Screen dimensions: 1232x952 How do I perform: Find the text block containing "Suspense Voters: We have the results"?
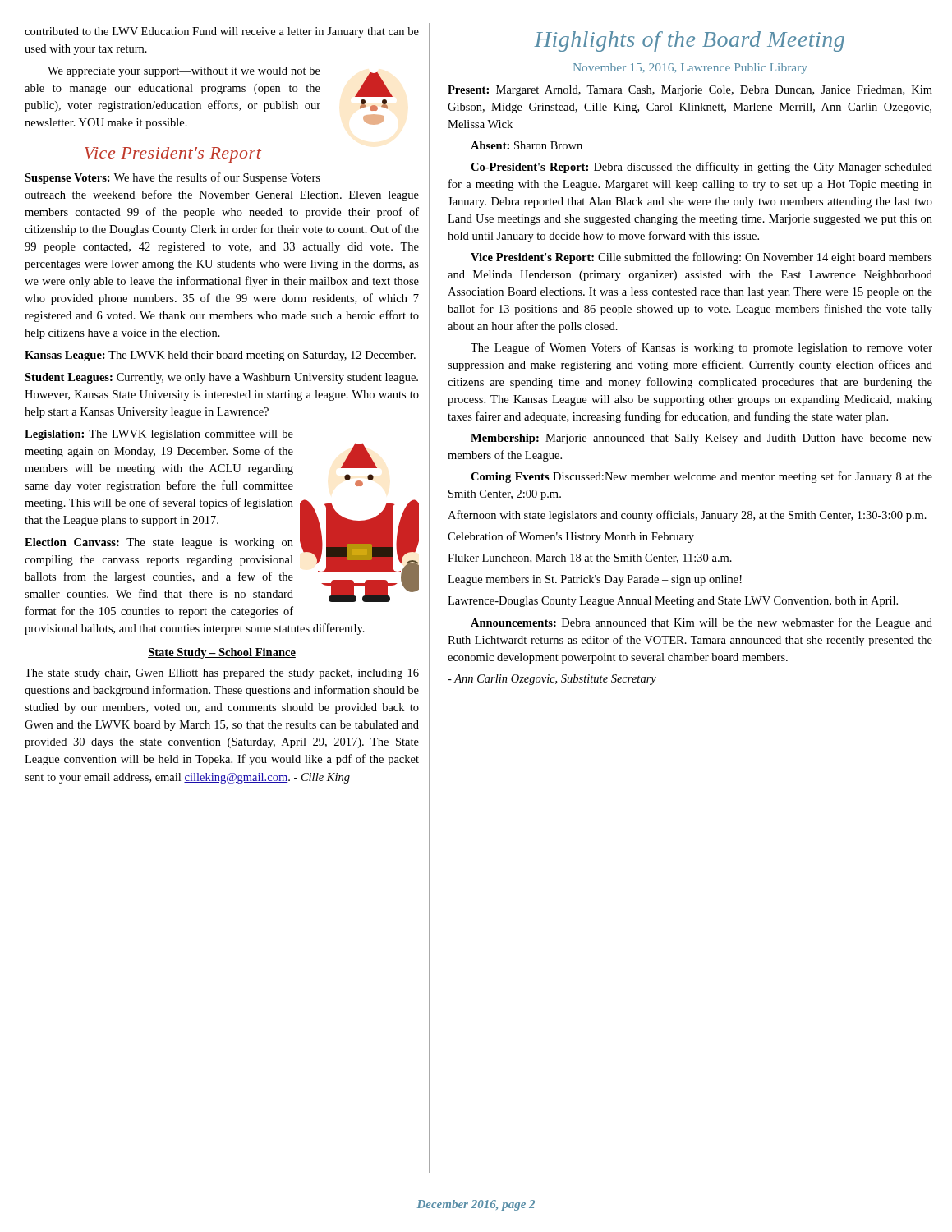point(222,255)
